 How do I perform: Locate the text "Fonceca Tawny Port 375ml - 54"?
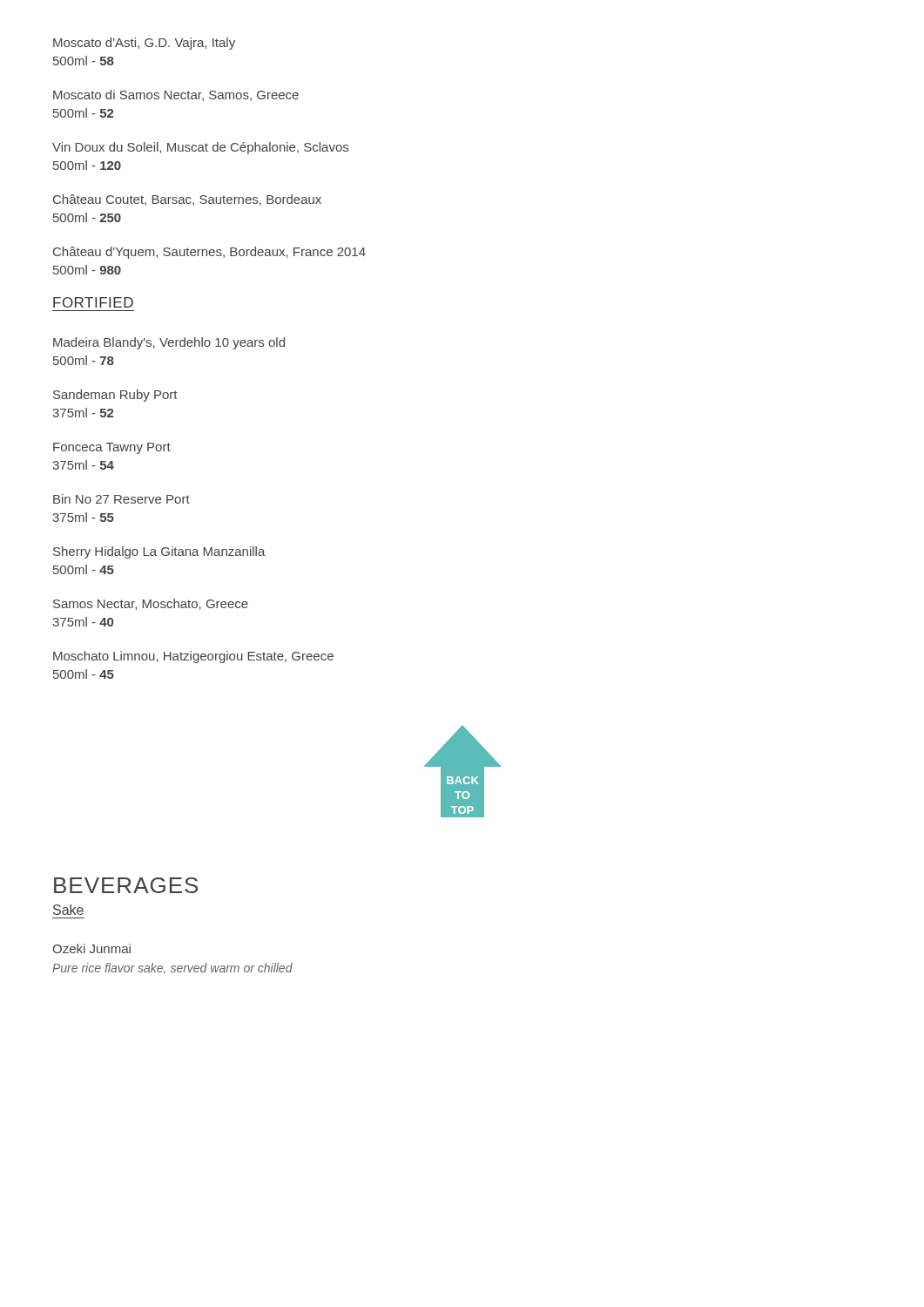tap(112, 448)
